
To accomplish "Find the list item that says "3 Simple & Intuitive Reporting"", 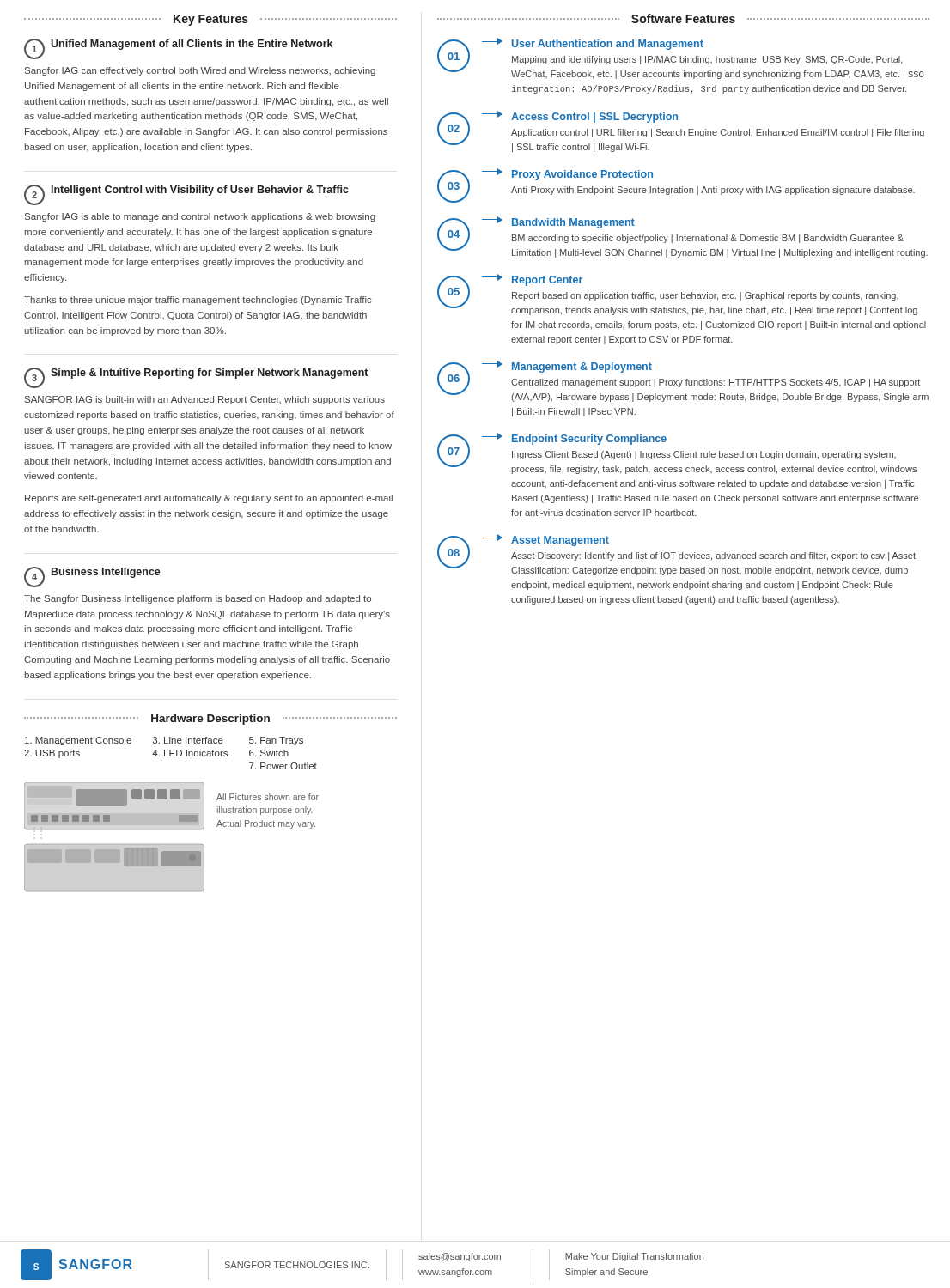I will point(210,452).
